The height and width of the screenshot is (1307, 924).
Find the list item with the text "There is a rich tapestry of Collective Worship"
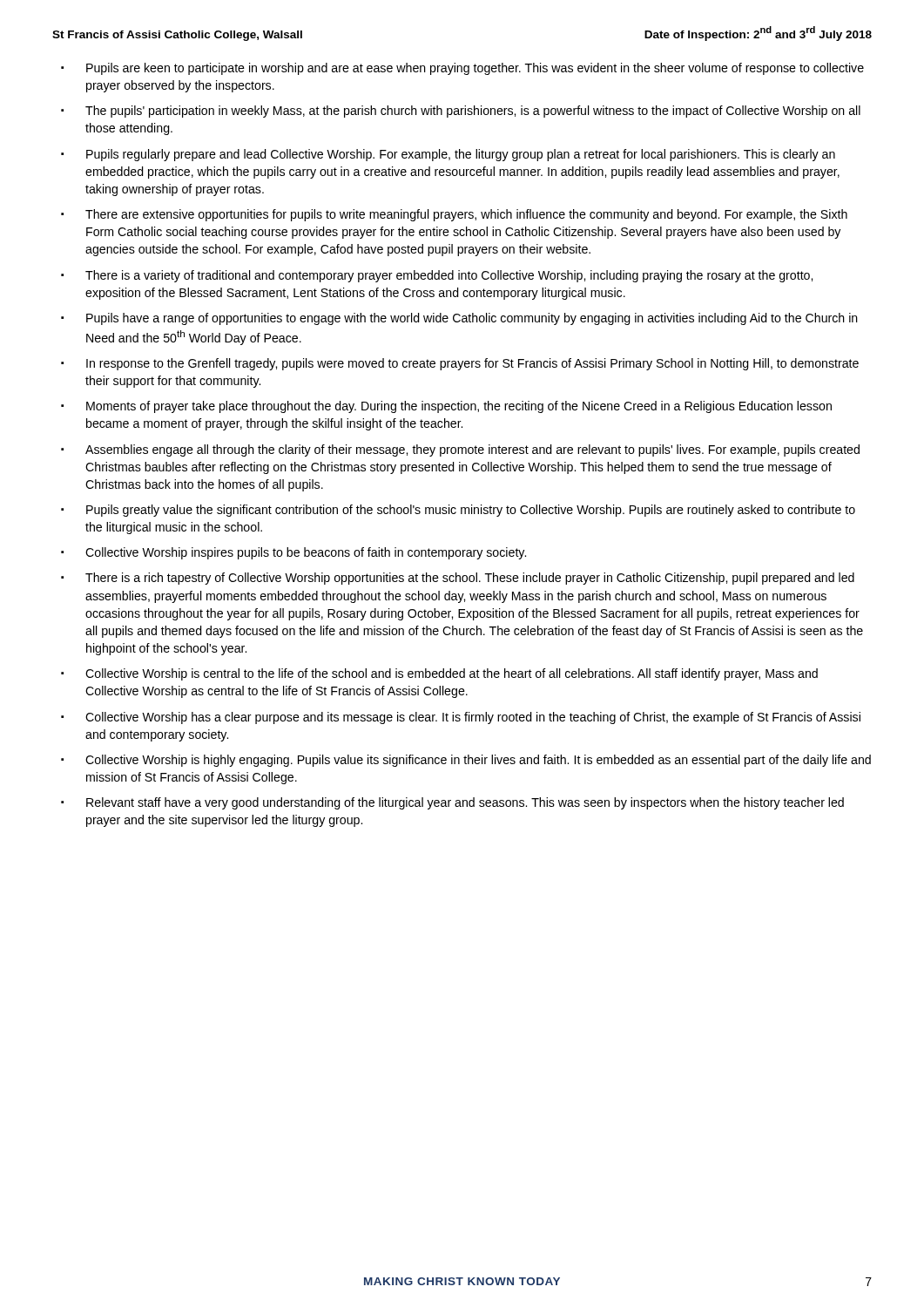pos(479,613)
